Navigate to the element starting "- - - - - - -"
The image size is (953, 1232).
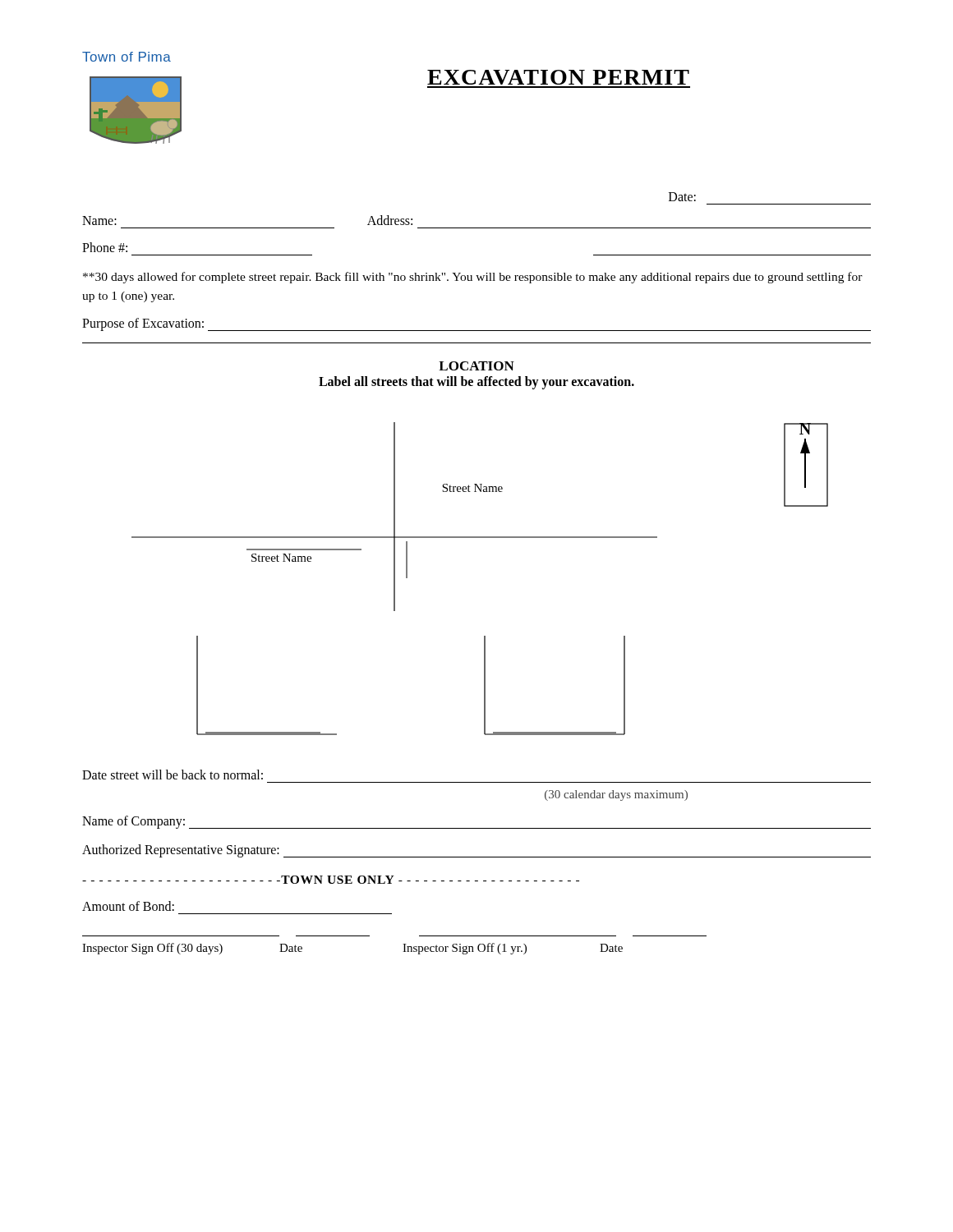[331, 879]
